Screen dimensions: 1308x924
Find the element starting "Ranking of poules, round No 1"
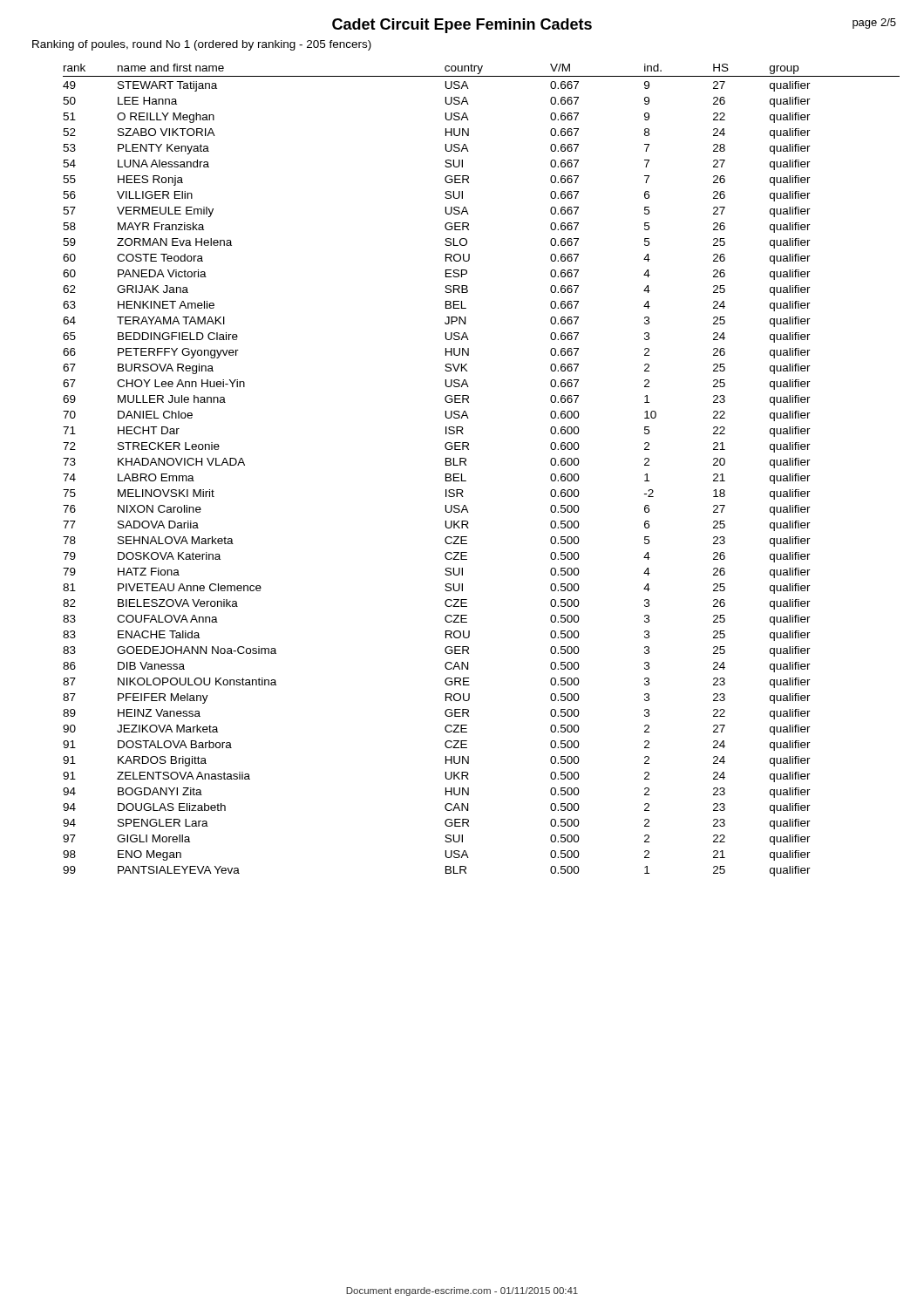(201, 44)
